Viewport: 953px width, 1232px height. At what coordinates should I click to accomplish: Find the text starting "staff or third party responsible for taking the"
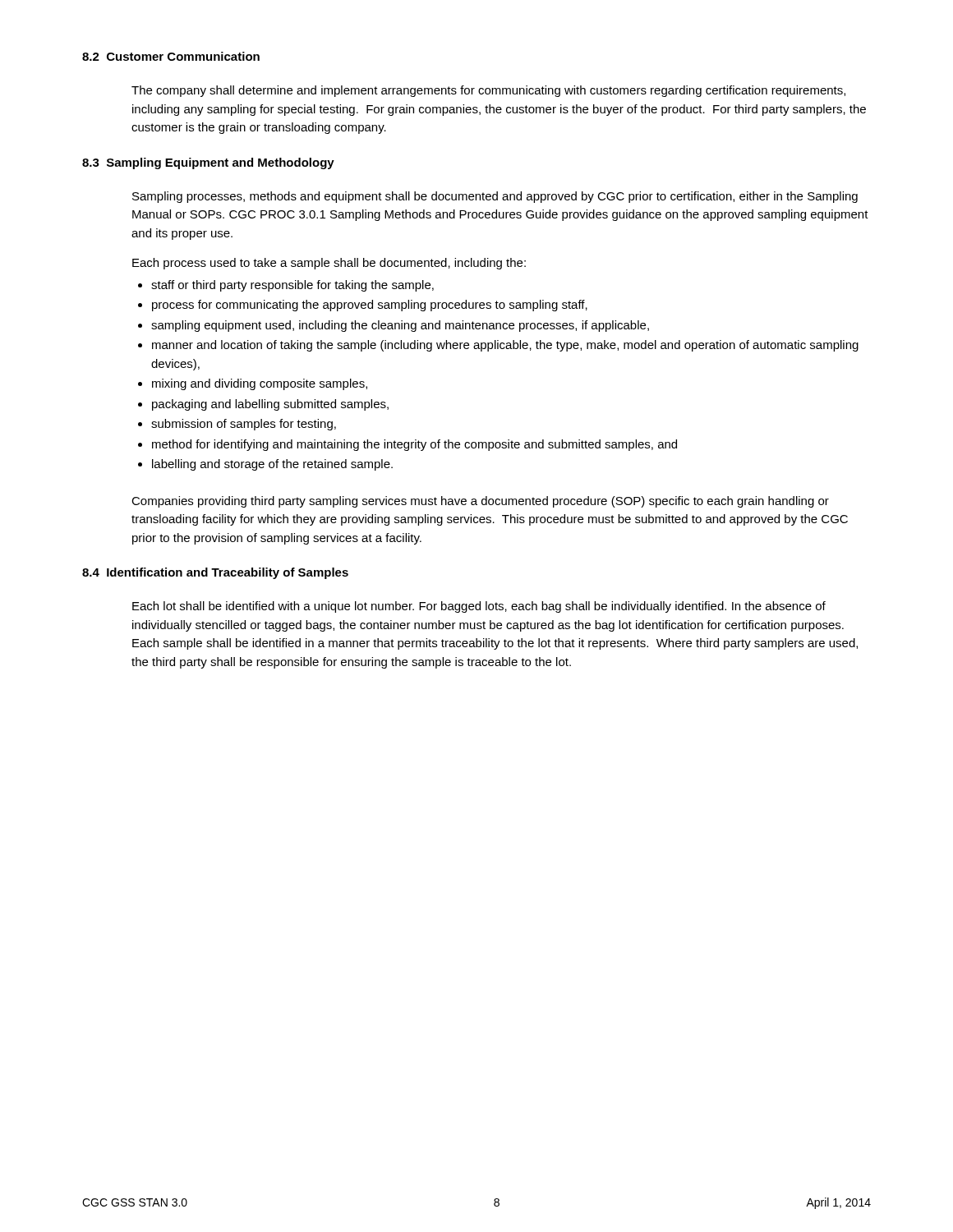coord(292,286)
